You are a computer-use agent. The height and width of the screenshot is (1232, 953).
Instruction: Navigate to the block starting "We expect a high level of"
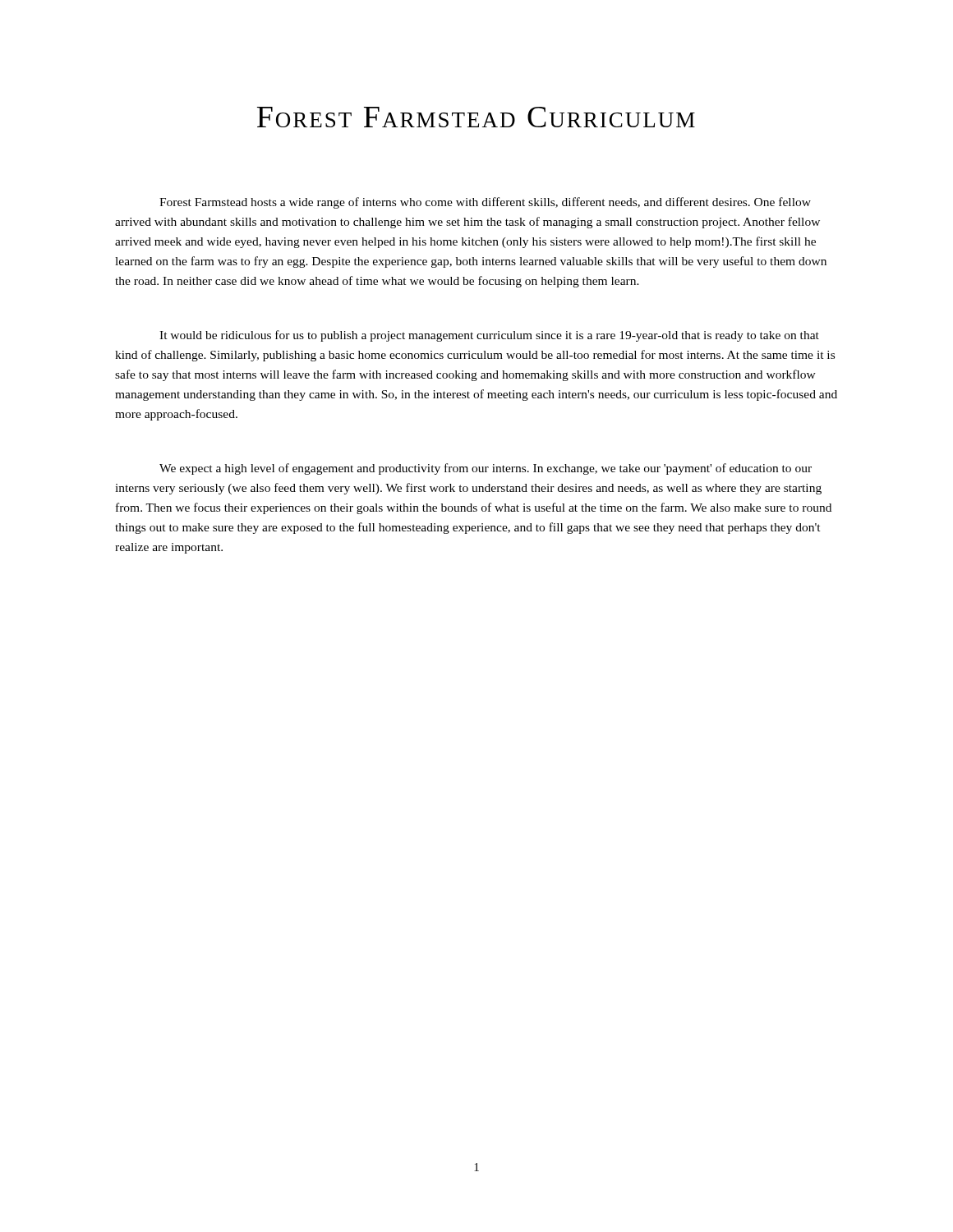(473, 507)
